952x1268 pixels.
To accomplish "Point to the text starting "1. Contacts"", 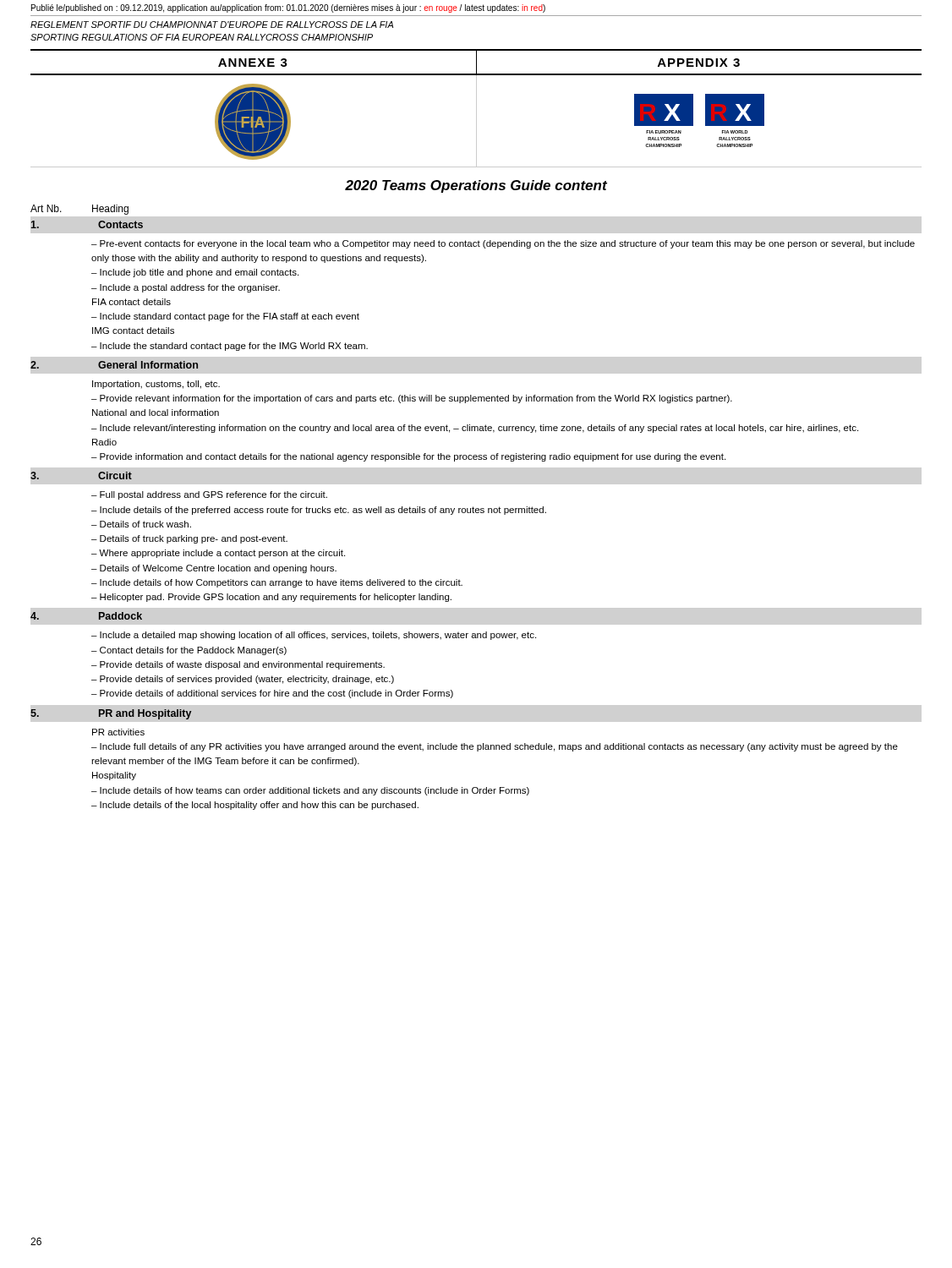I will pos(87,225).
